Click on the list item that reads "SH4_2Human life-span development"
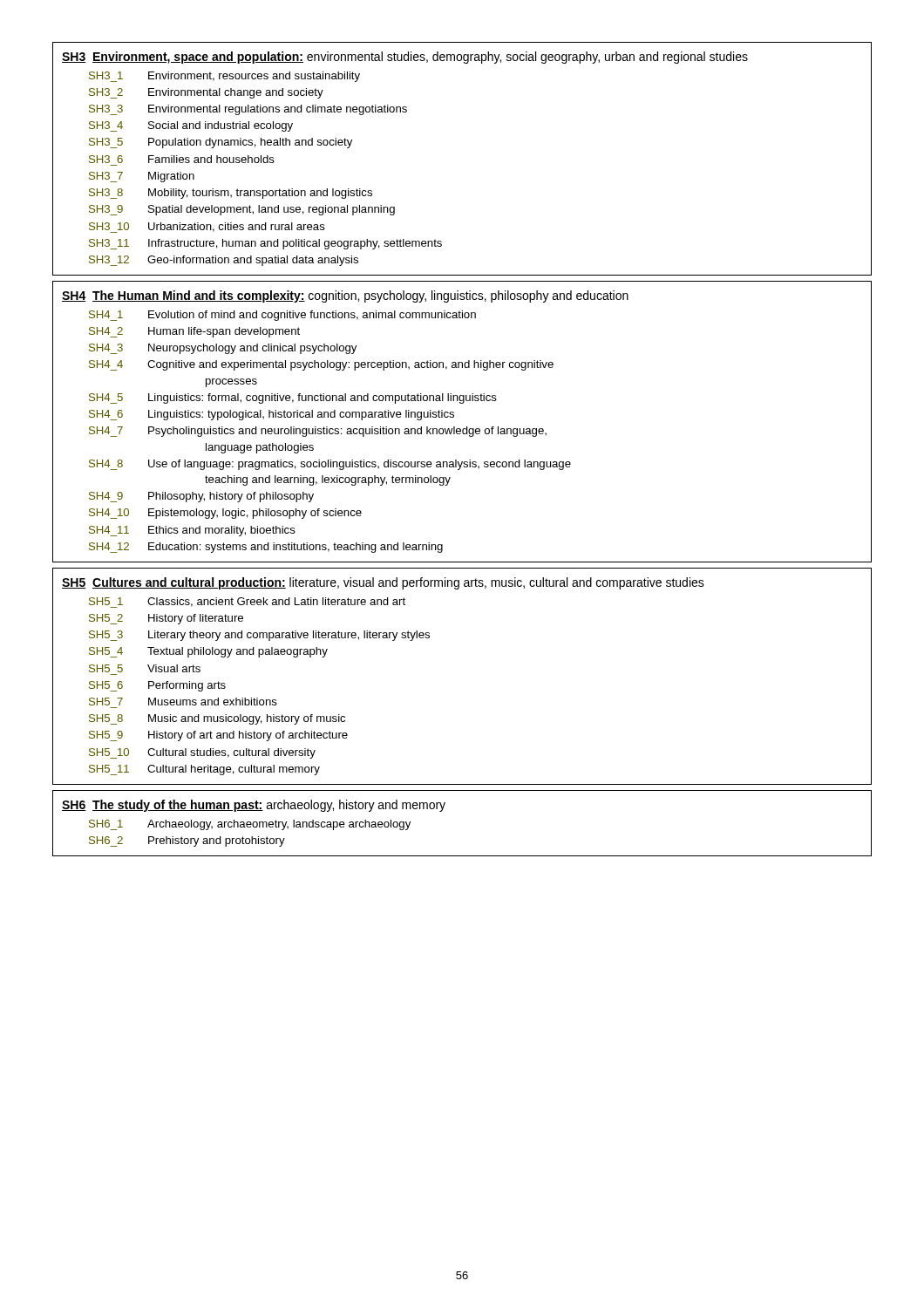The width and height of the screenshot is (924, 1308). coord(194,332)
